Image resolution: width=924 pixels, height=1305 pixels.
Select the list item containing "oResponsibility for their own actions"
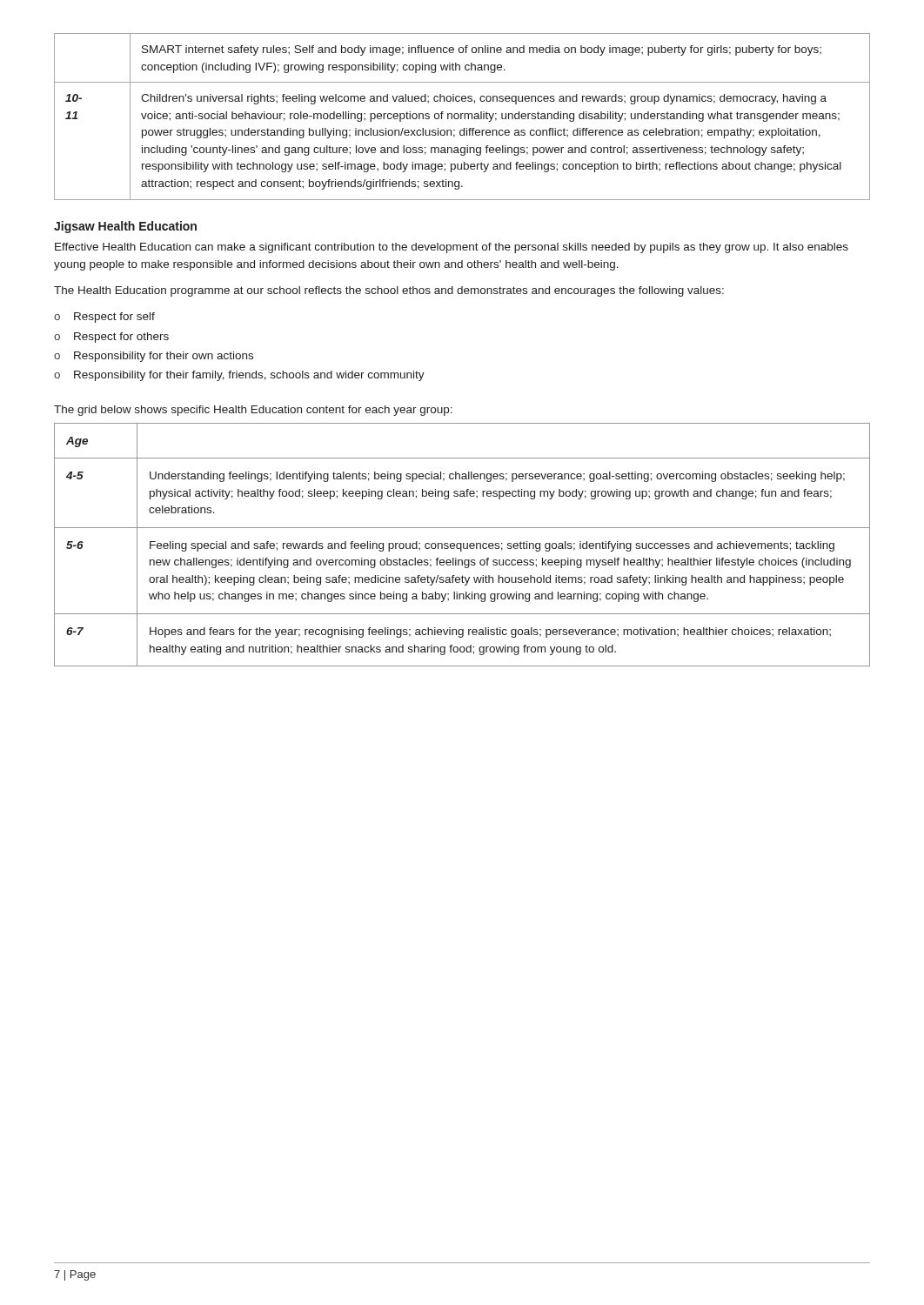point(154,356)
